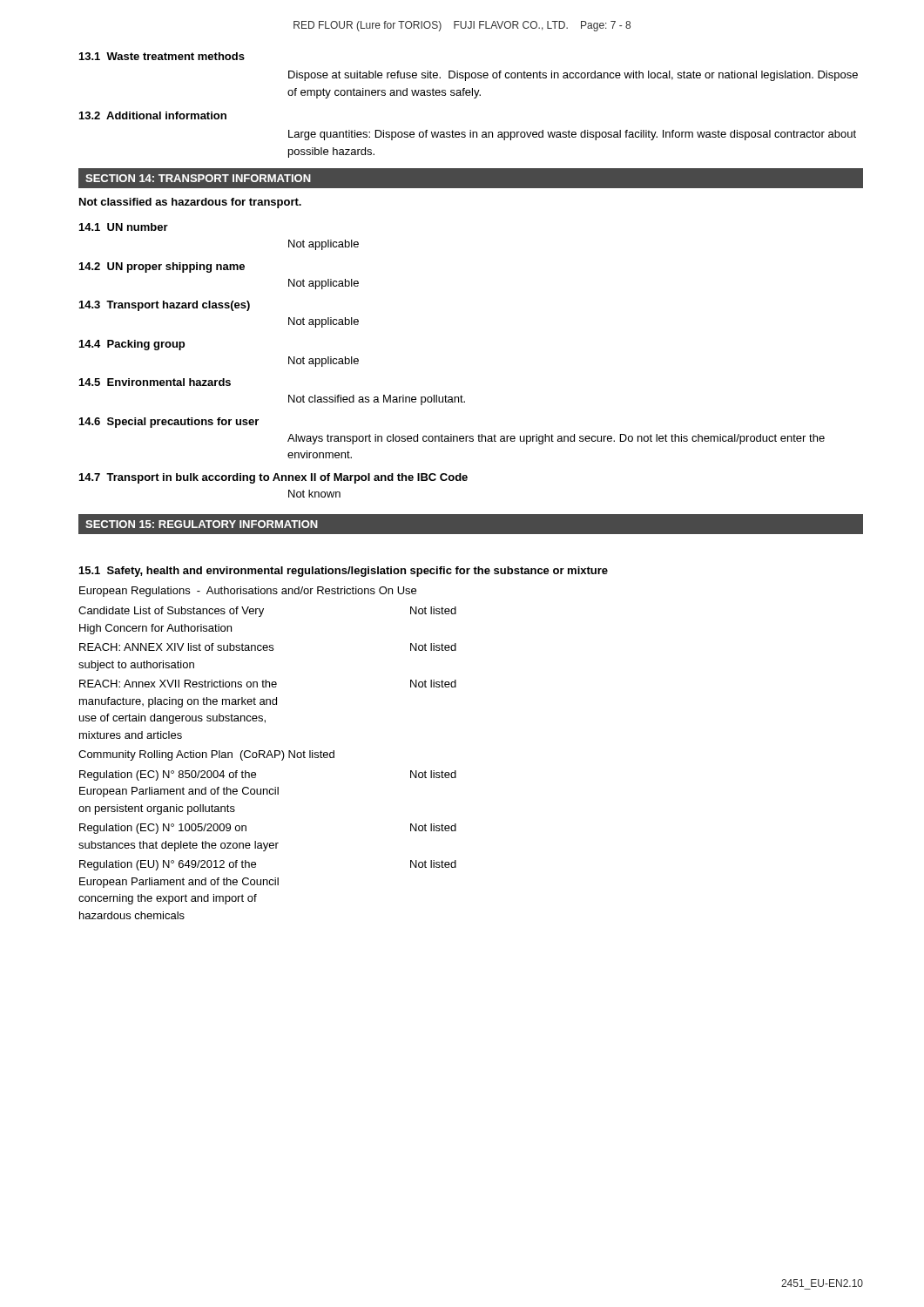Viewport: 924px width, 1307px height.
Task: Navigate to the passage starting "REACH: Annex XVII Restrictions on themanufacture,"
Action: pos(268,684)
